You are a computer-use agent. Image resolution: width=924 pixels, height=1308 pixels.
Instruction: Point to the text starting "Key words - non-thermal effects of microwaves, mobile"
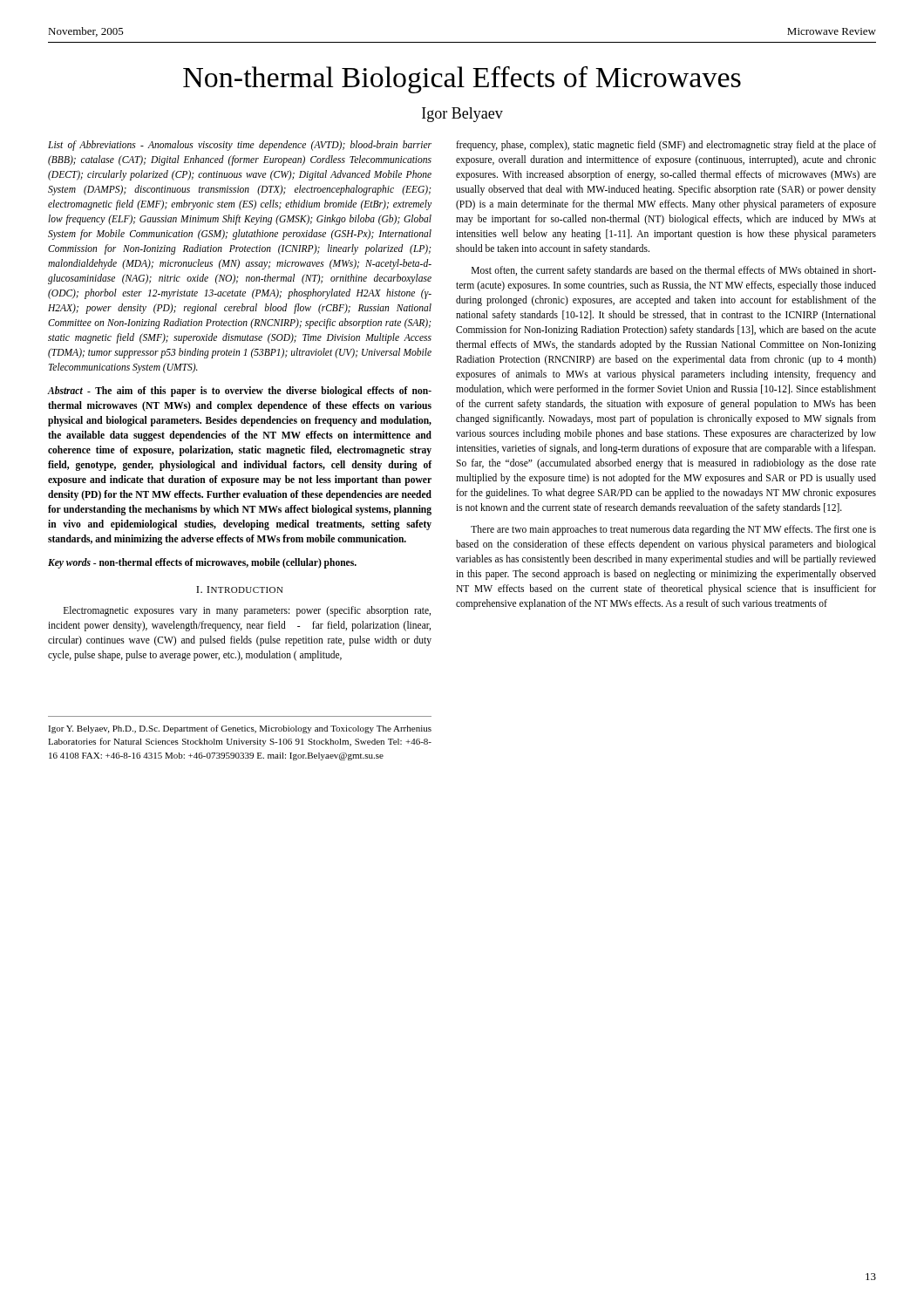tap(202, 563)
